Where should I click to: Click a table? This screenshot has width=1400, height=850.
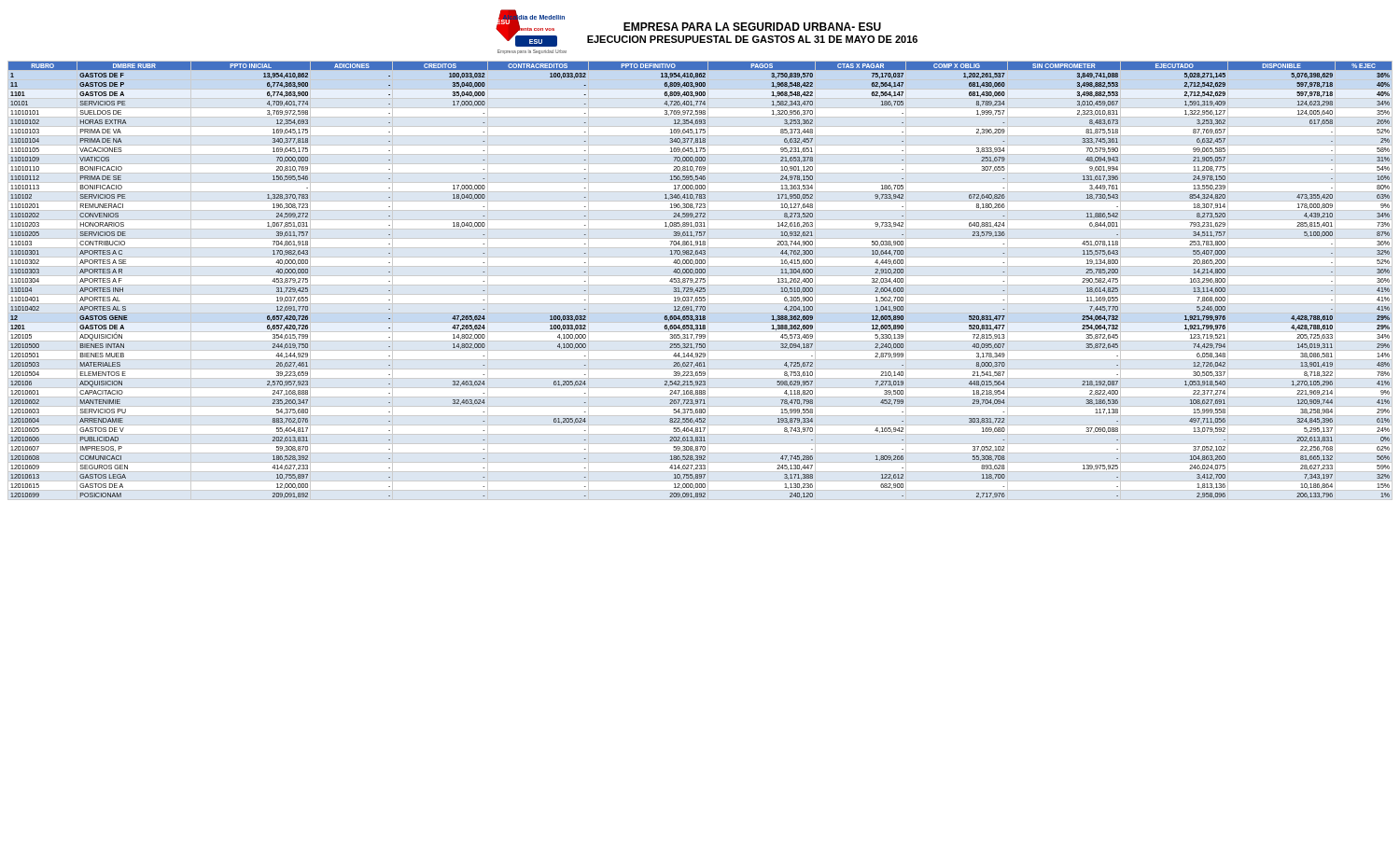tap(700, 280)
